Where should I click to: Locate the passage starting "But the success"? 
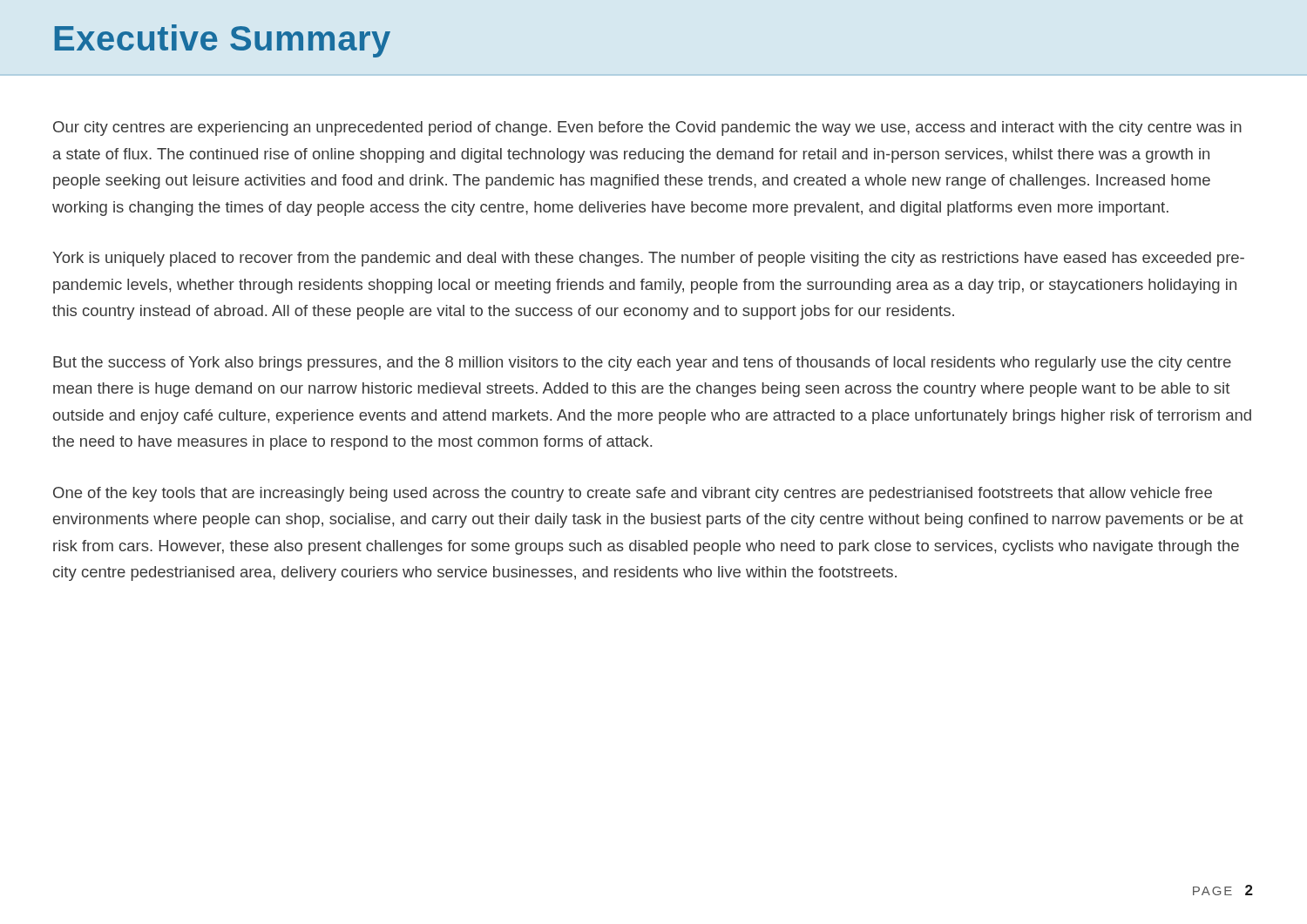coord(652,401)
